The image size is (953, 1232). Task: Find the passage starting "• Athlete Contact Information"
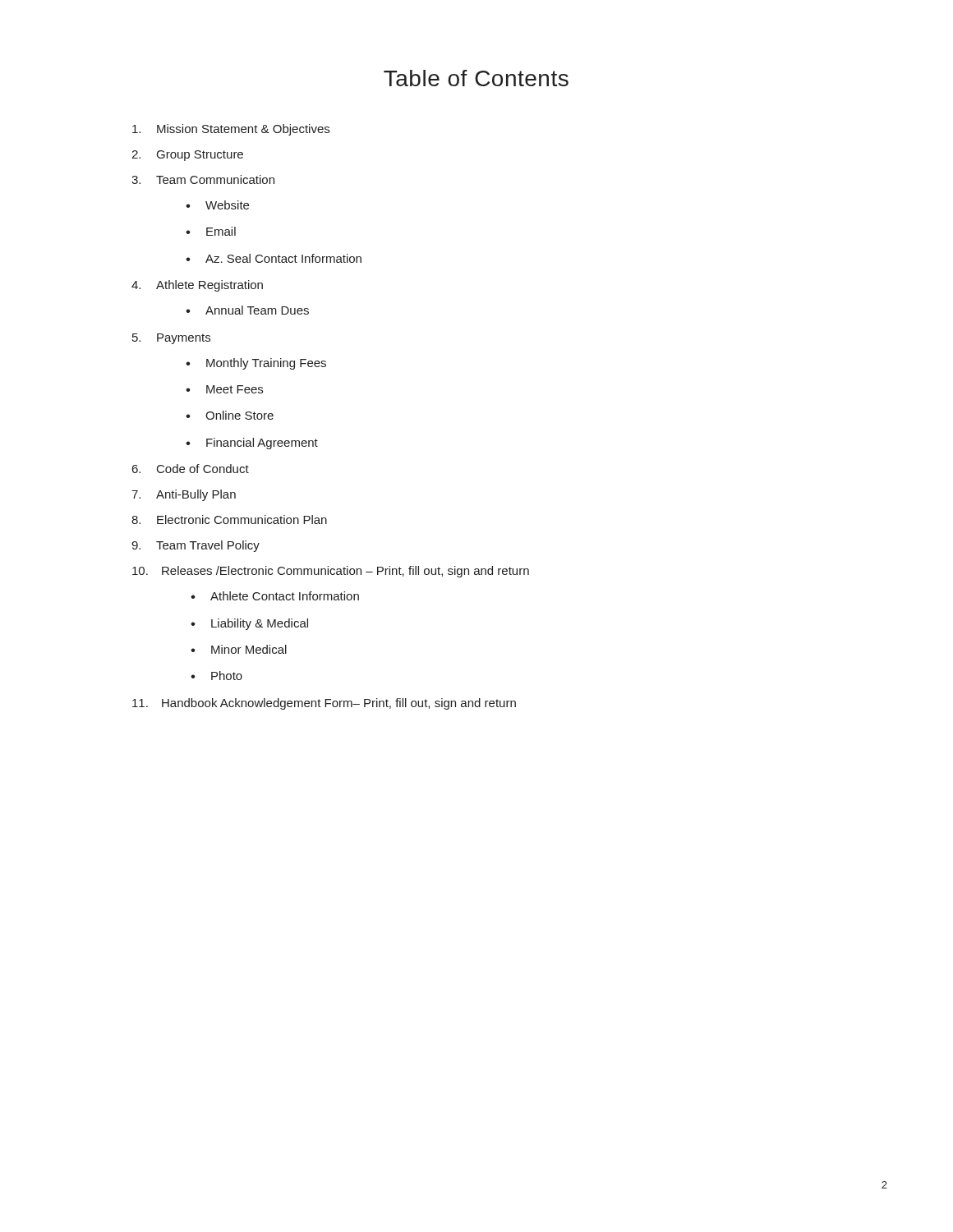(275, 597)
